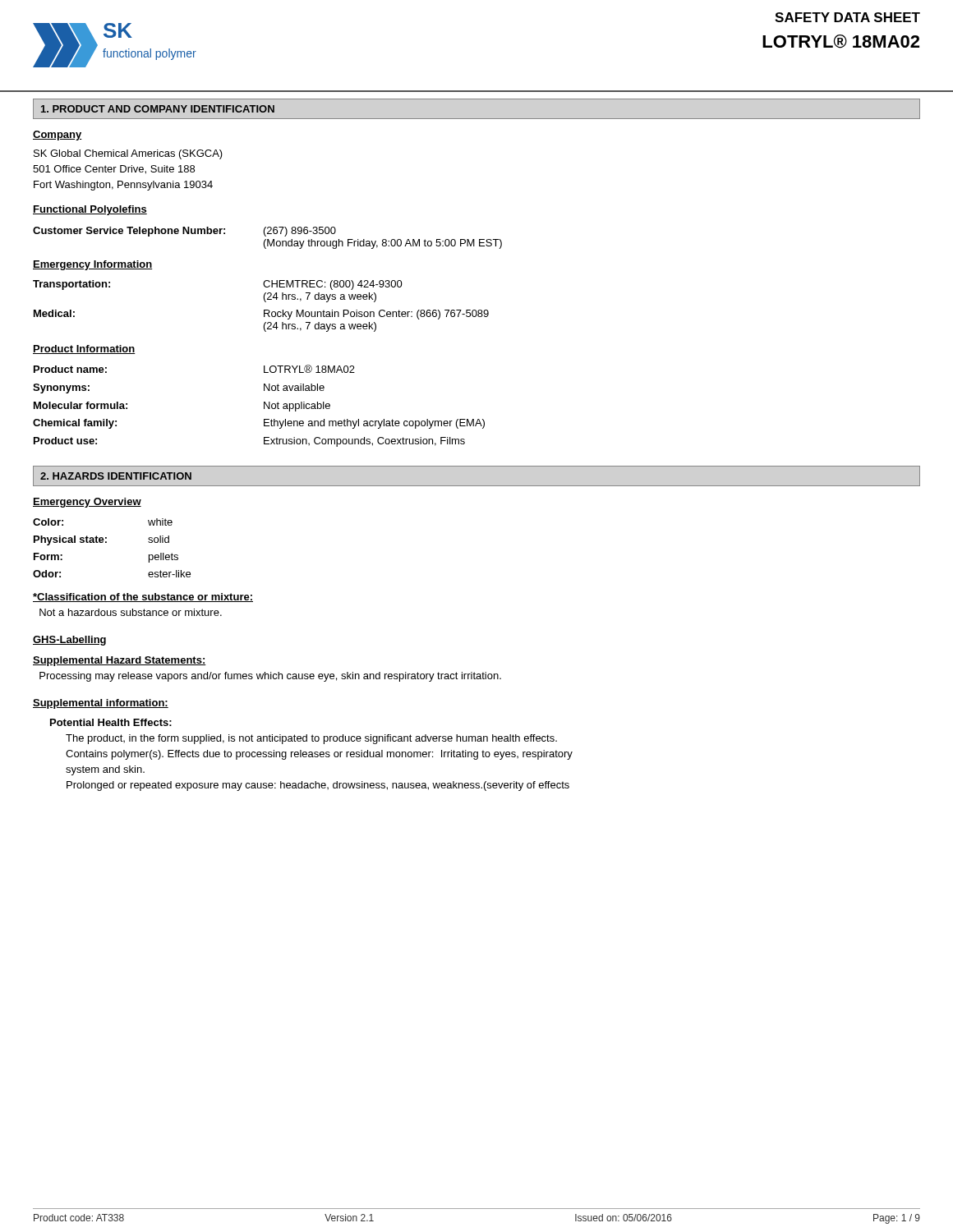The height and width of the screenshot is (1232, 953).
Task: Locate the section header with the text "2. HAZARDS IDENTIFICATION"
Action: coord(116,476)
